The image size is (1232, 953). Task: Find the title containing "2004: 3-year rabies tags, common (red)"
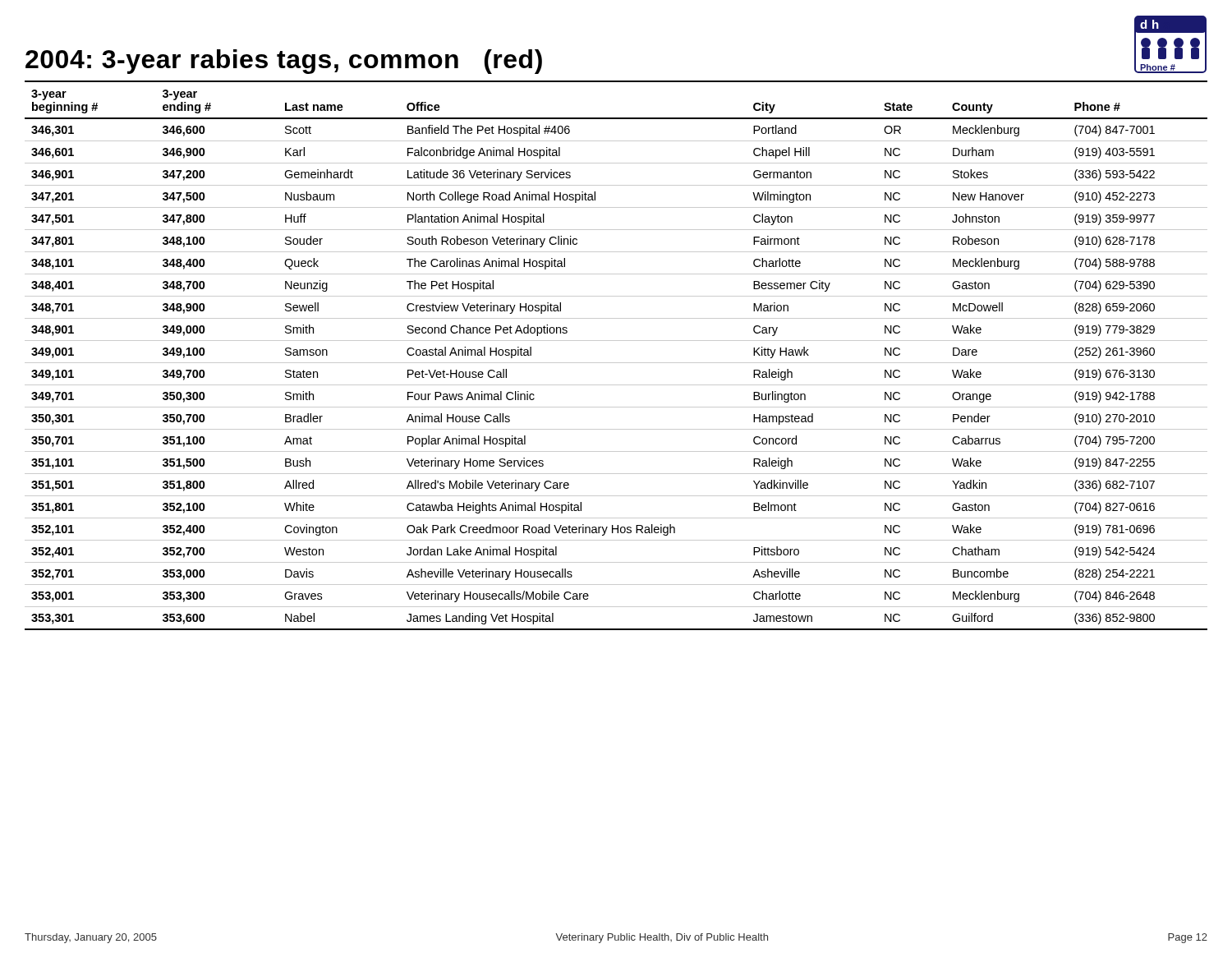tap(284, 60)
